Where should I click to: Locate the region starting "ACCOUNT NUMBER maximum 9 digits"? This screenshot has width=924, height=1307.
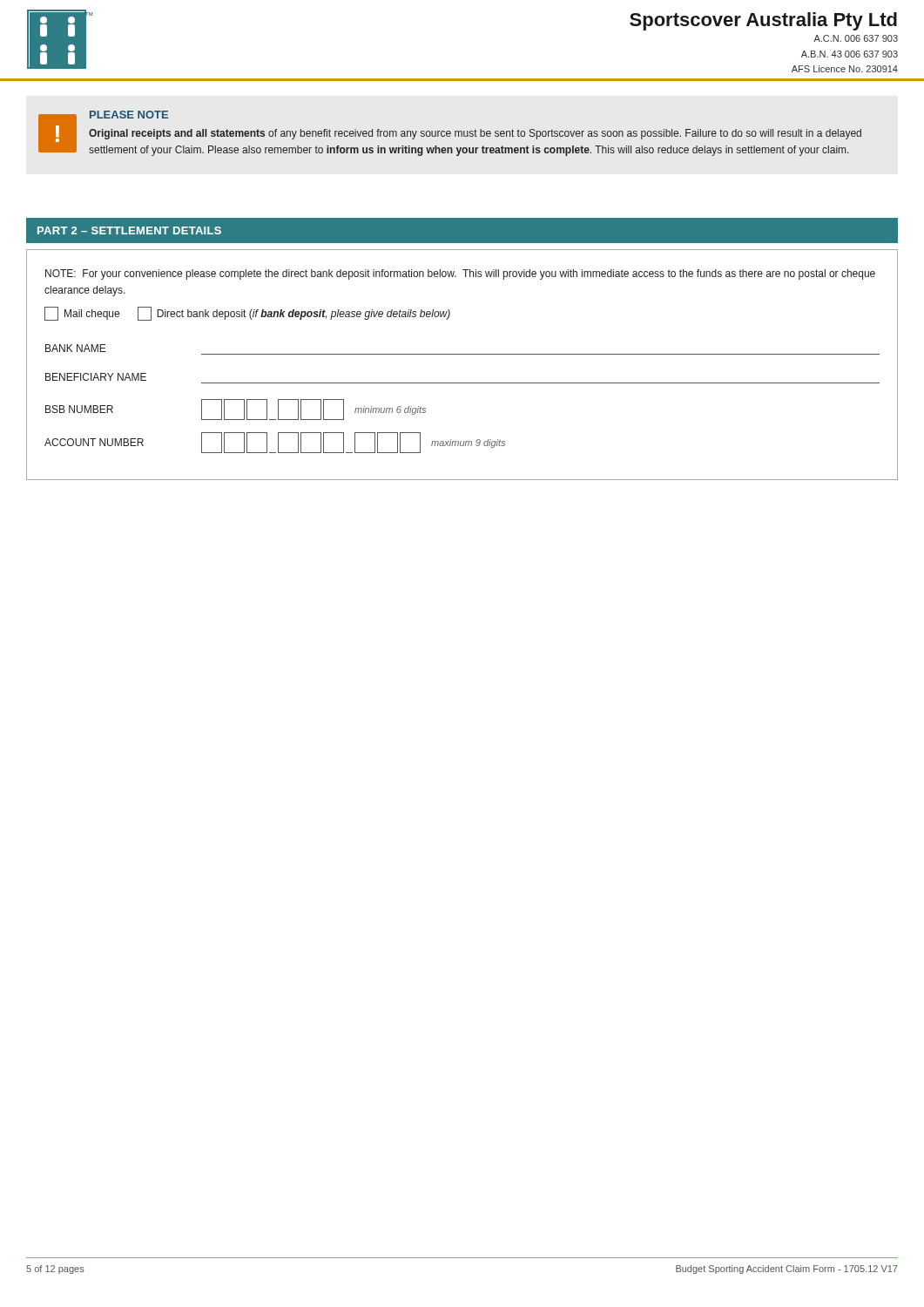pyautogui.click(x=275, y=443)
